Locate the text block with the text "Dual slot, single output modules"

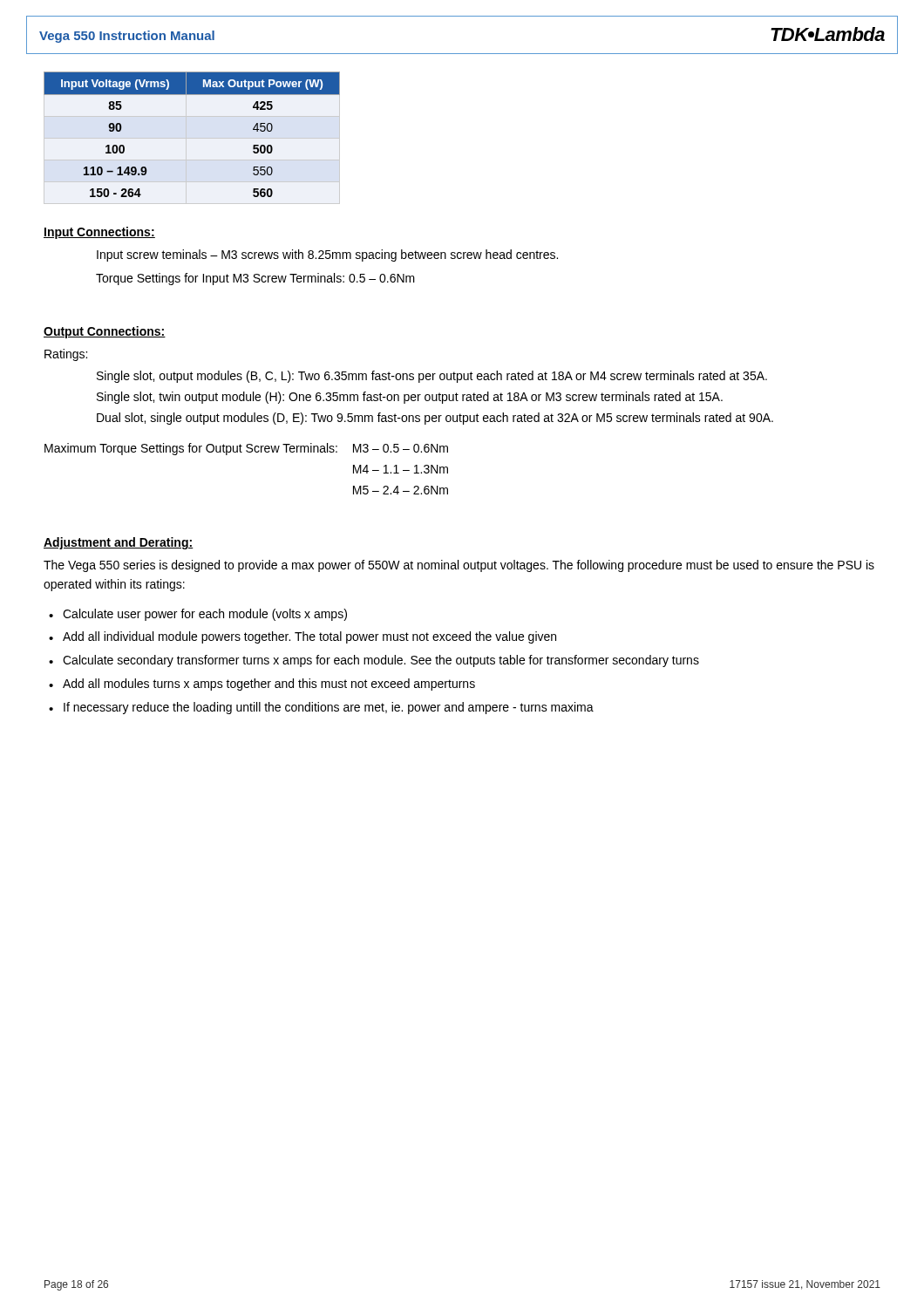pos(435,418)
